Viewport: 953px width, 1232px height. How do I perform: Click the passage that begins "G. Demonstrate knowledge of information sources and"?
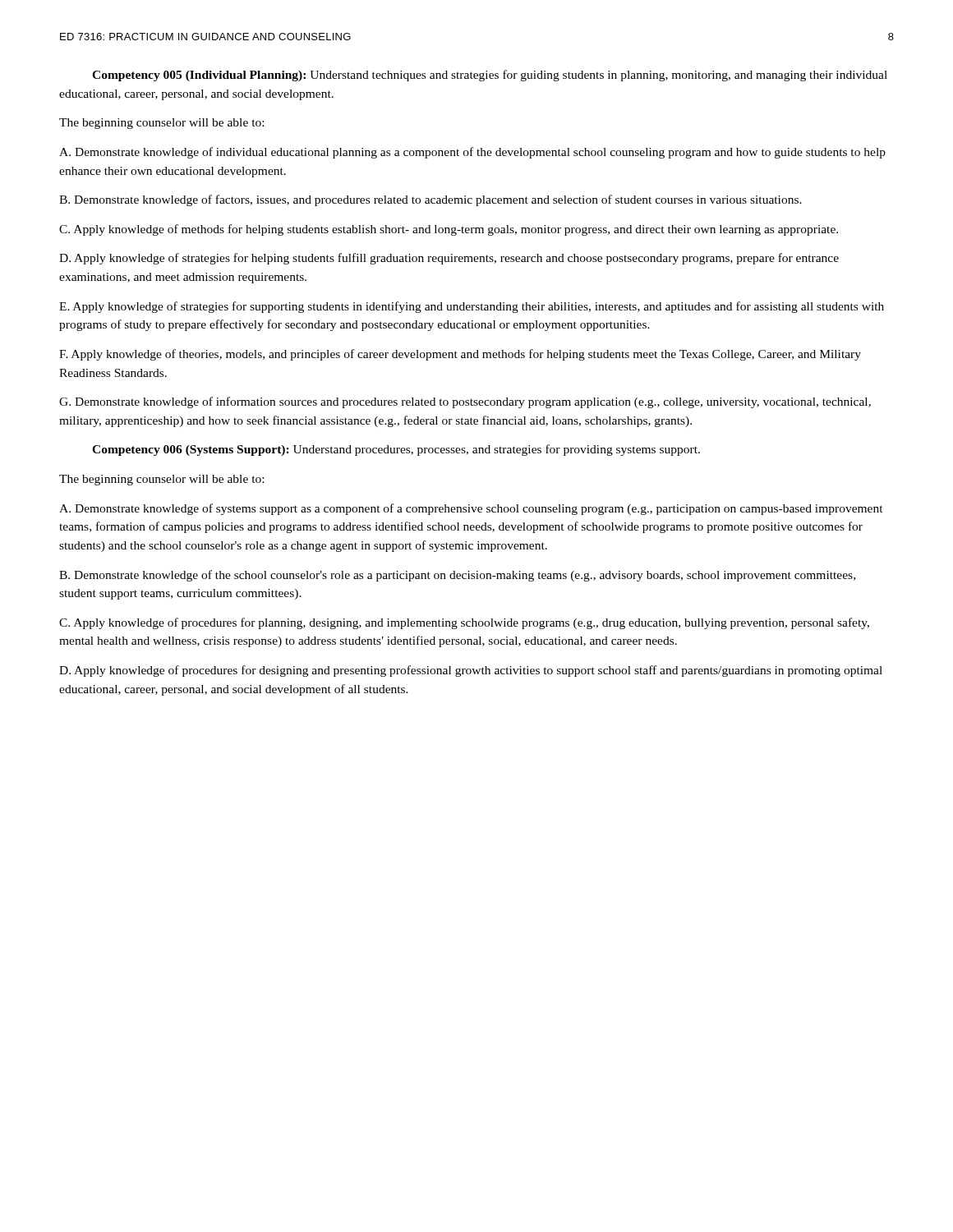tap(465, 411)
